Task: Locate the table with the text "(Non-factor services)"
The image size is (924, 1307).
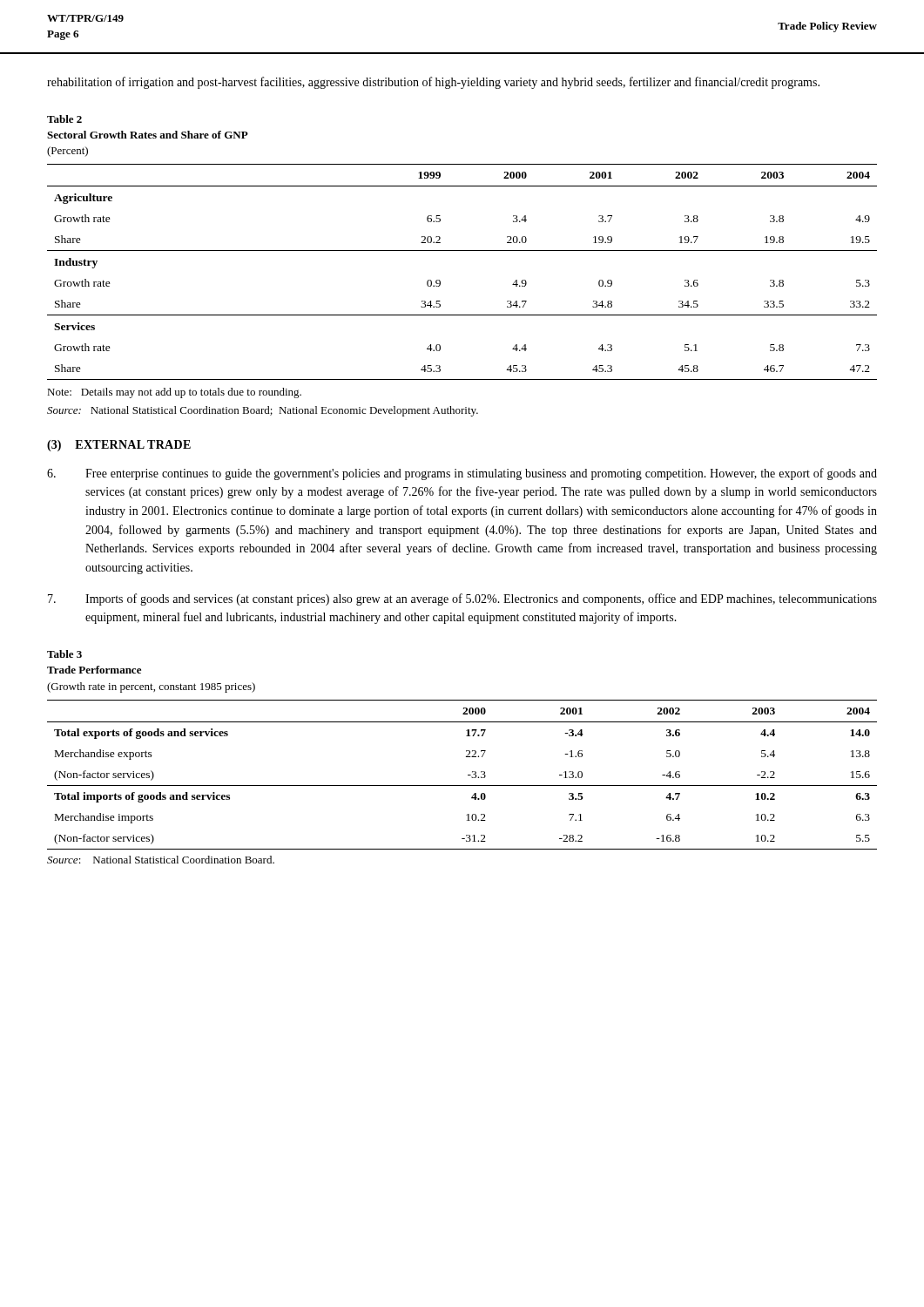Action: pos(462,774)
